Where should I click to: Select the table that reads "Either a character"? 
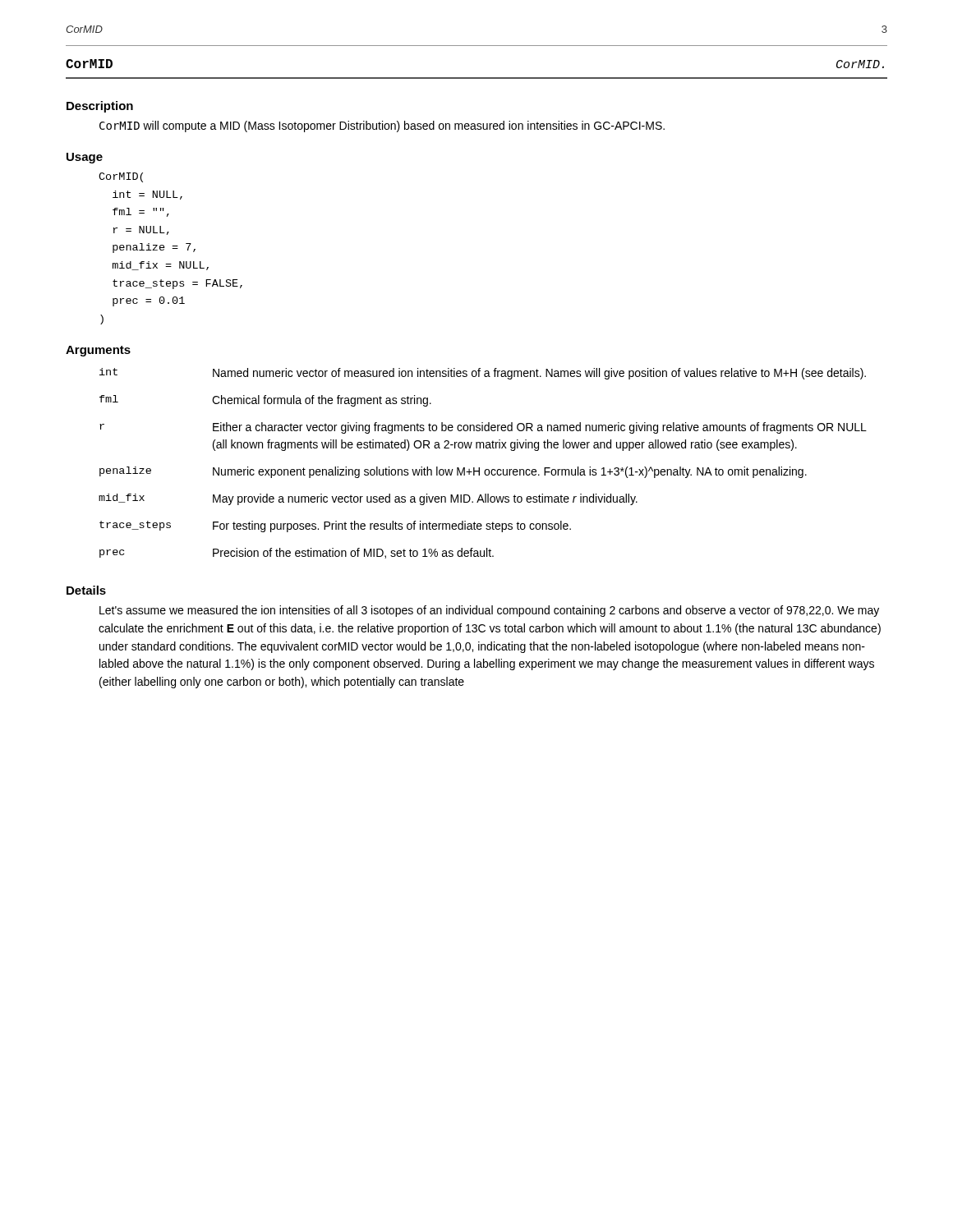tap(476, 465)
